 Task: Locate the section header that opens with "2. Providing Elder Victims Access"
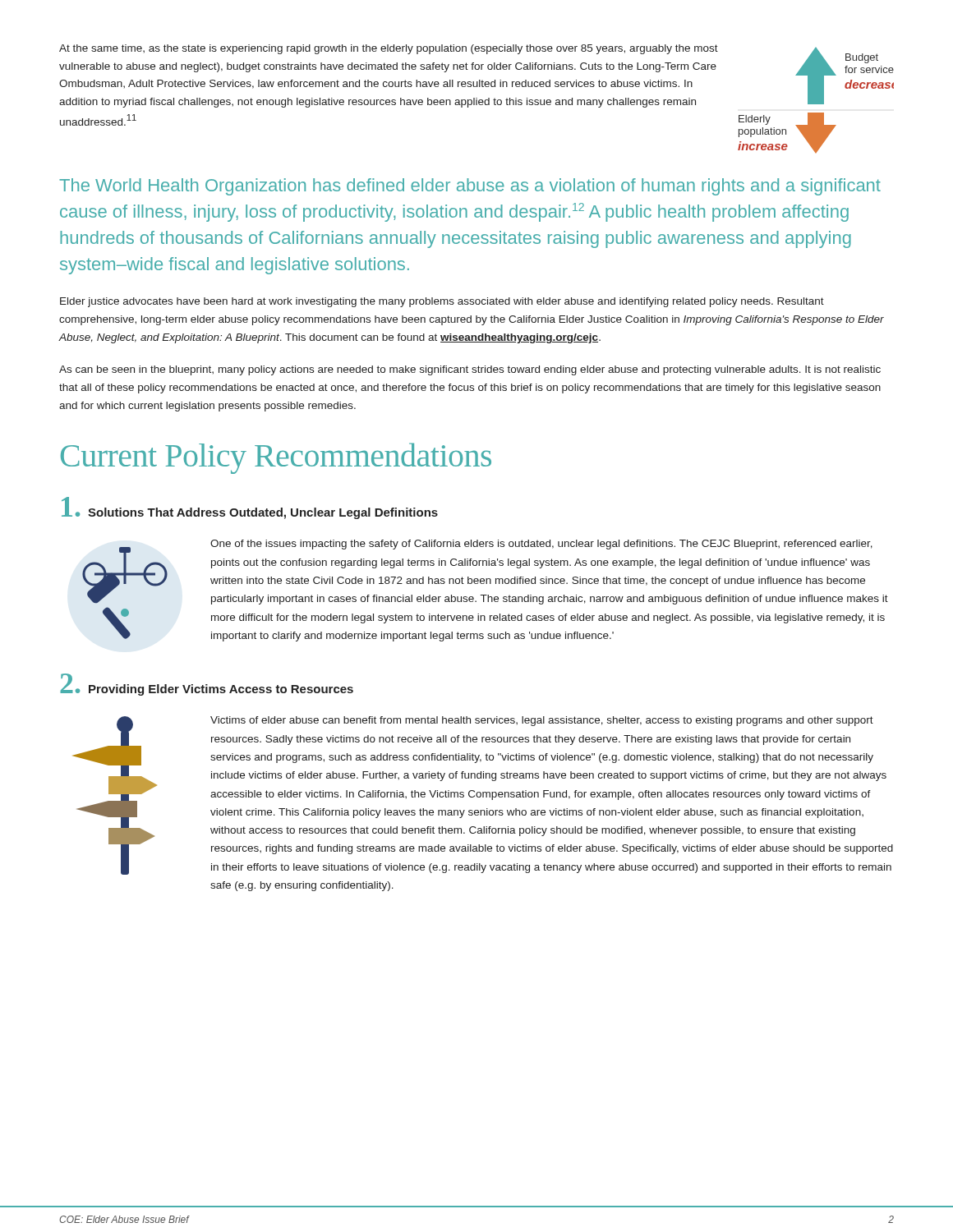pos(206,684)
